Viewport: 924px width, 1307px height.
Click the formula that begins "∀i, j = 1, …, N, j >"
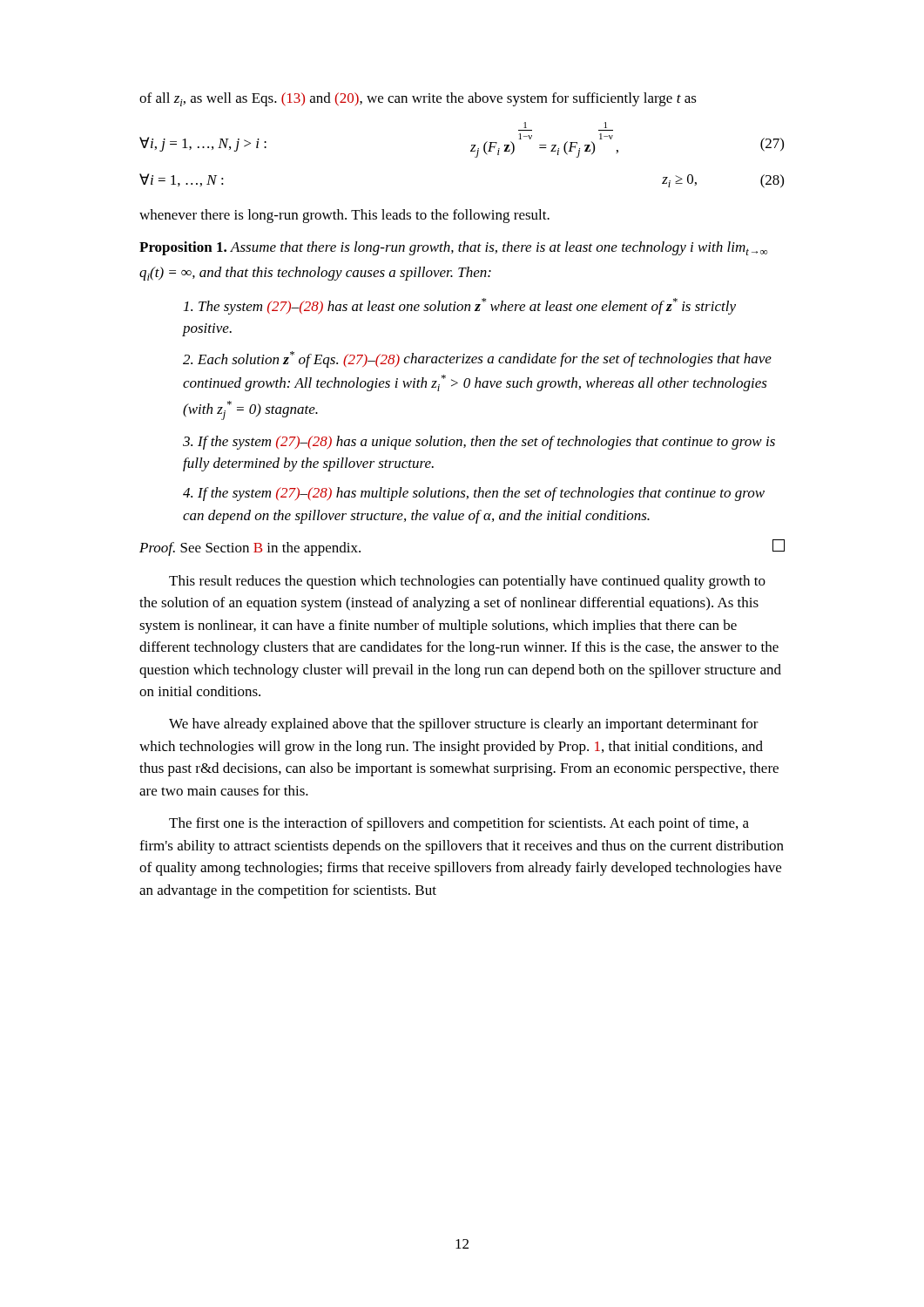click(x=462, y=159)
